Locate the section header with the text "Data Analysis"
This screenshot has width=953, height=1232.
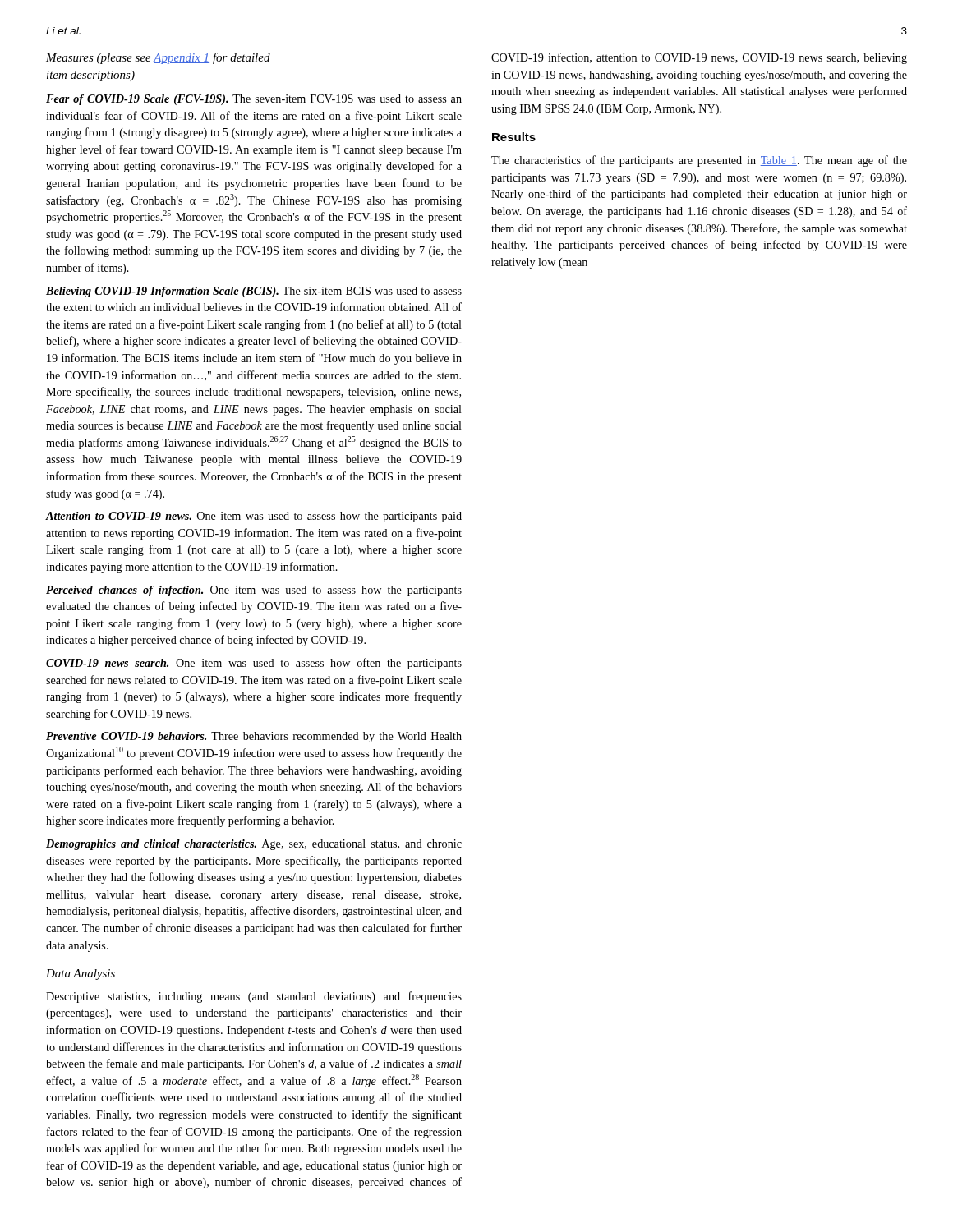(81, 975)
